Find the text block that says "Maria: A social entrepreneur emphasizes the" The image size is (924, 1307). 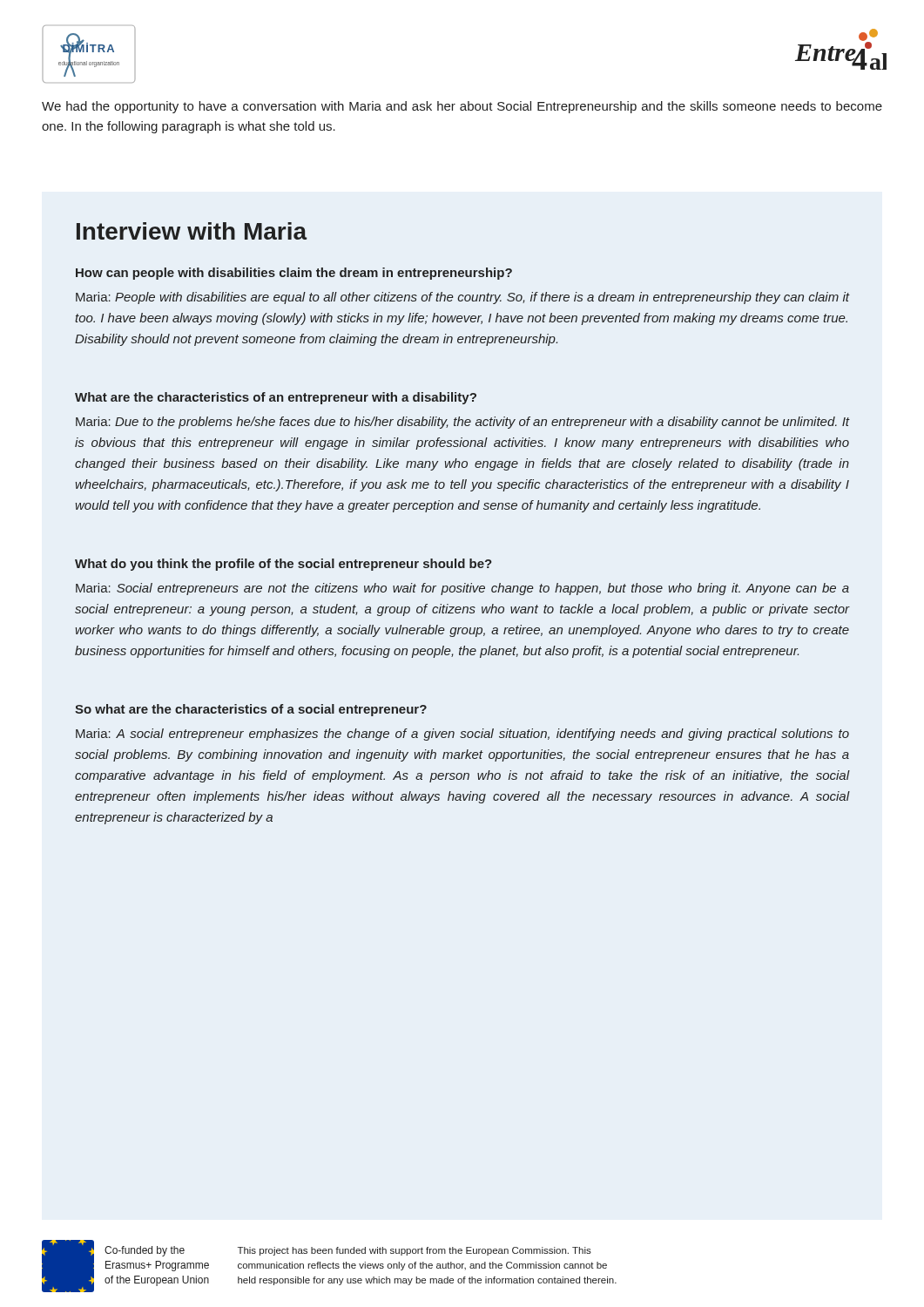click(x=462, y=775)
